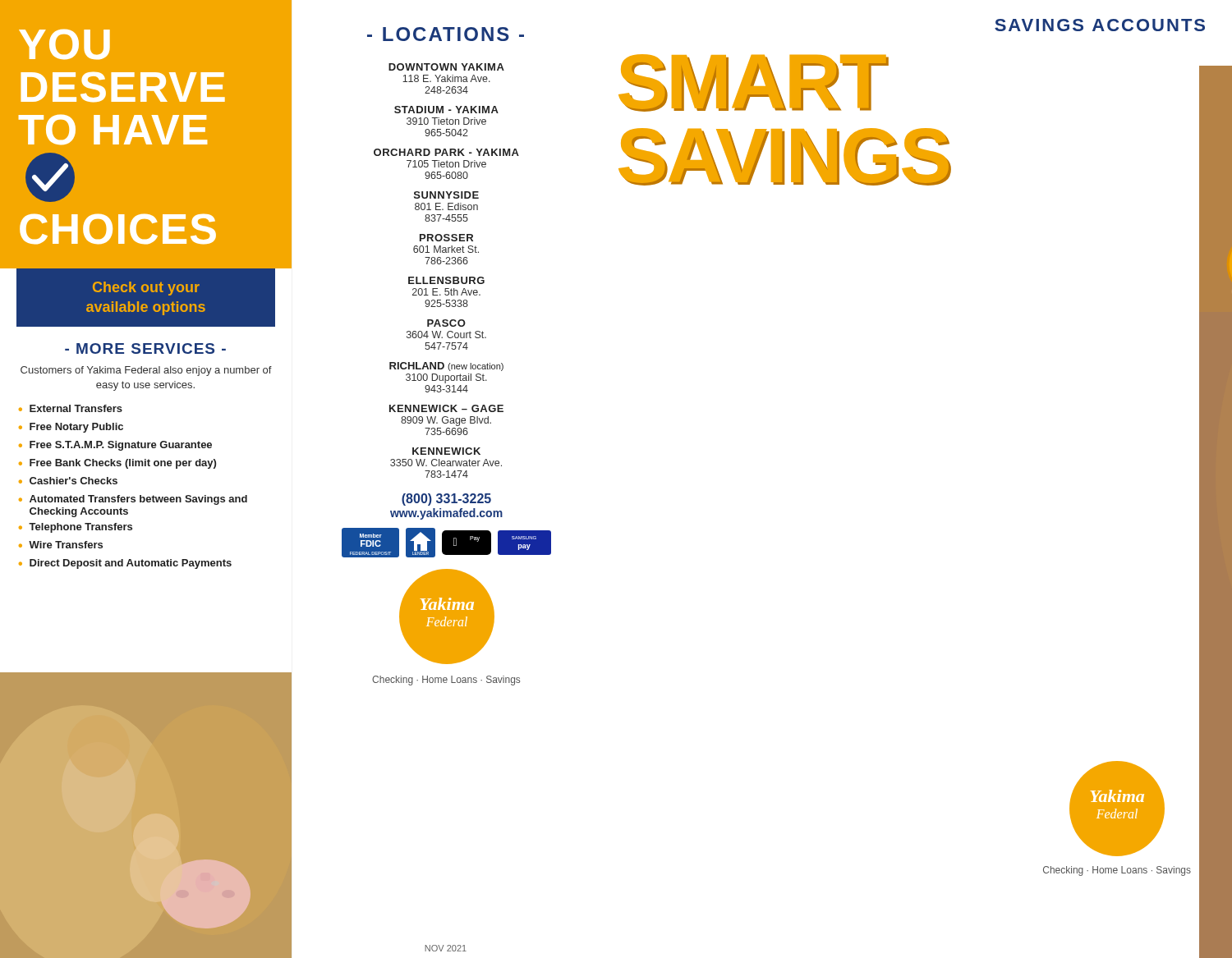This screenshot has height=958, width=1232.
Task: Locate the block of text that opens with "PASCO 3604 W. Court St."
Action: click(446, 335)
